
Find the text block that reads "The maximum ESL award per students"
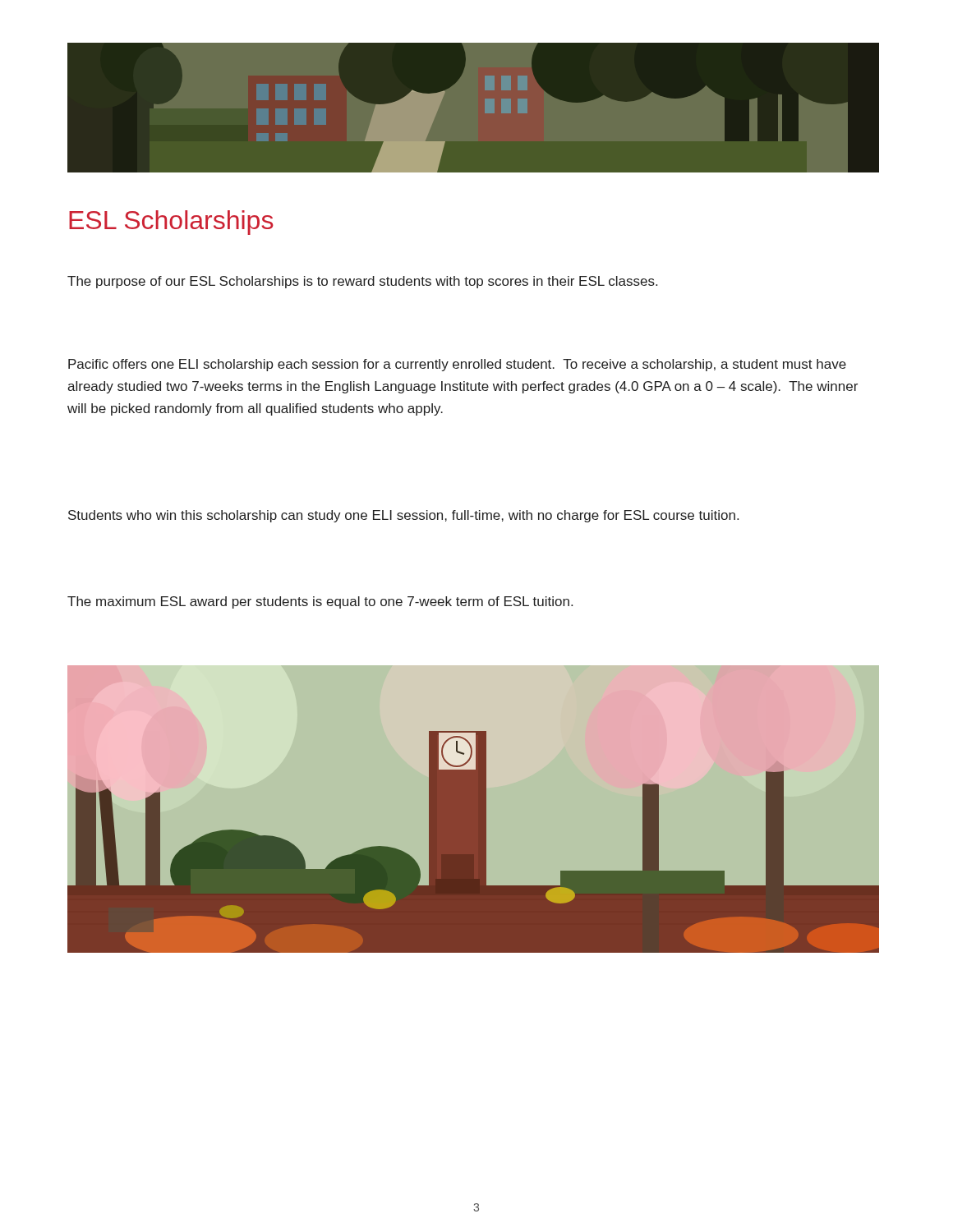click(x=321, y=602)
